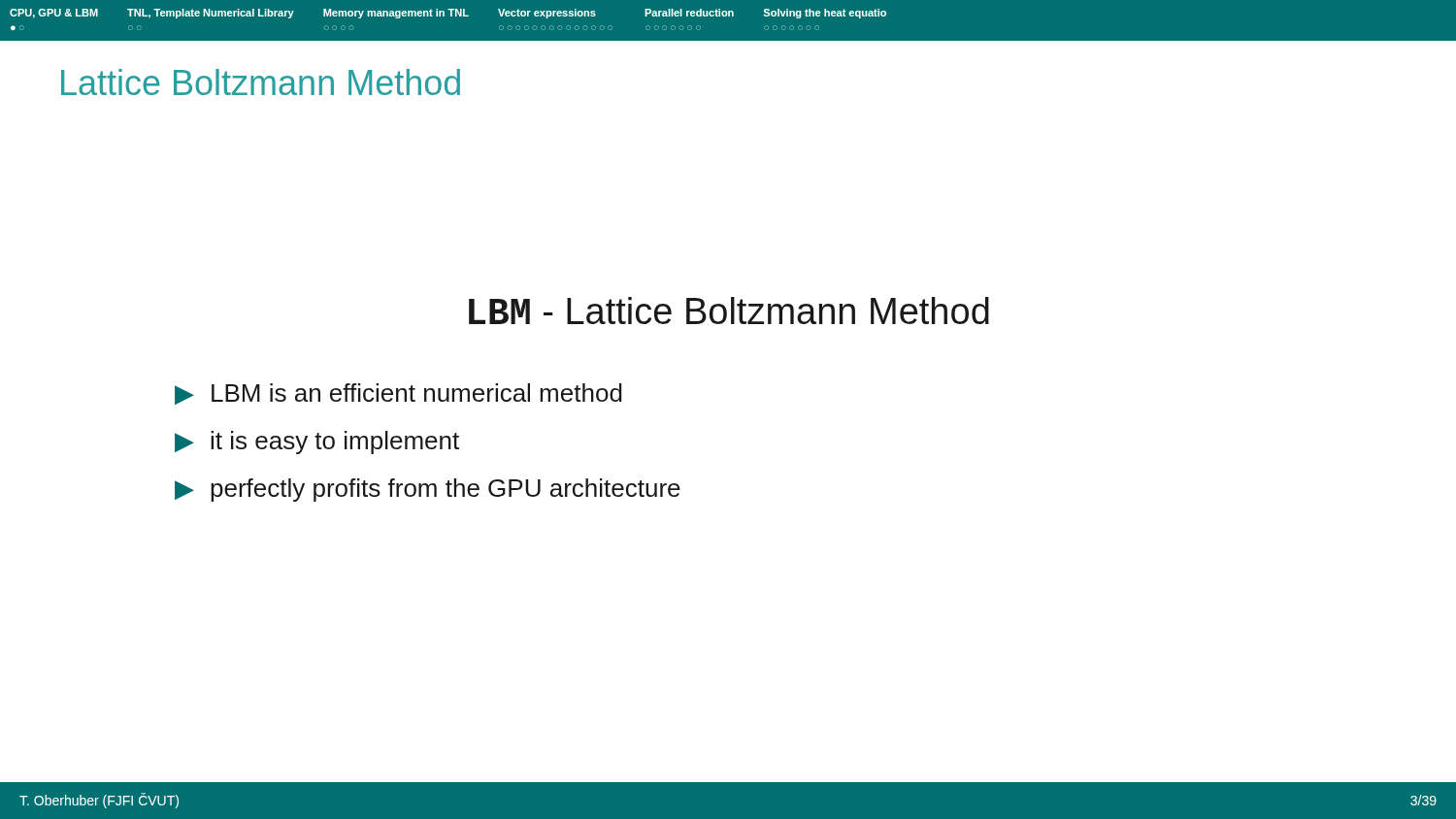Point to "Lattice Boltzmann Method"
The height and width of the screenshot is (819, 1456).
(x=260, y=83)
